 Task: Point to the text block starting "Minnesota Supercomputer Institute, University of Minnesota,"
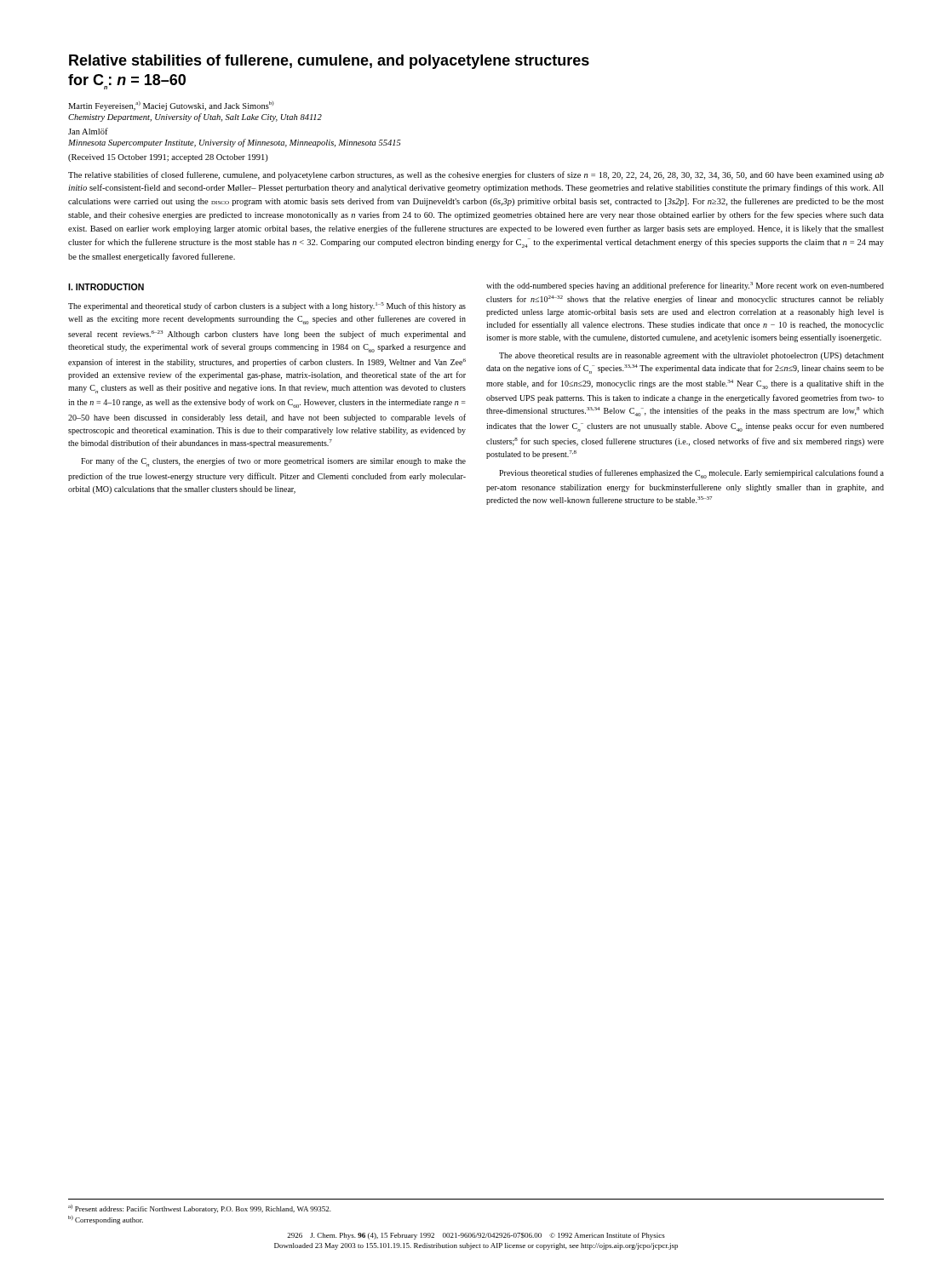click(234, 142)
